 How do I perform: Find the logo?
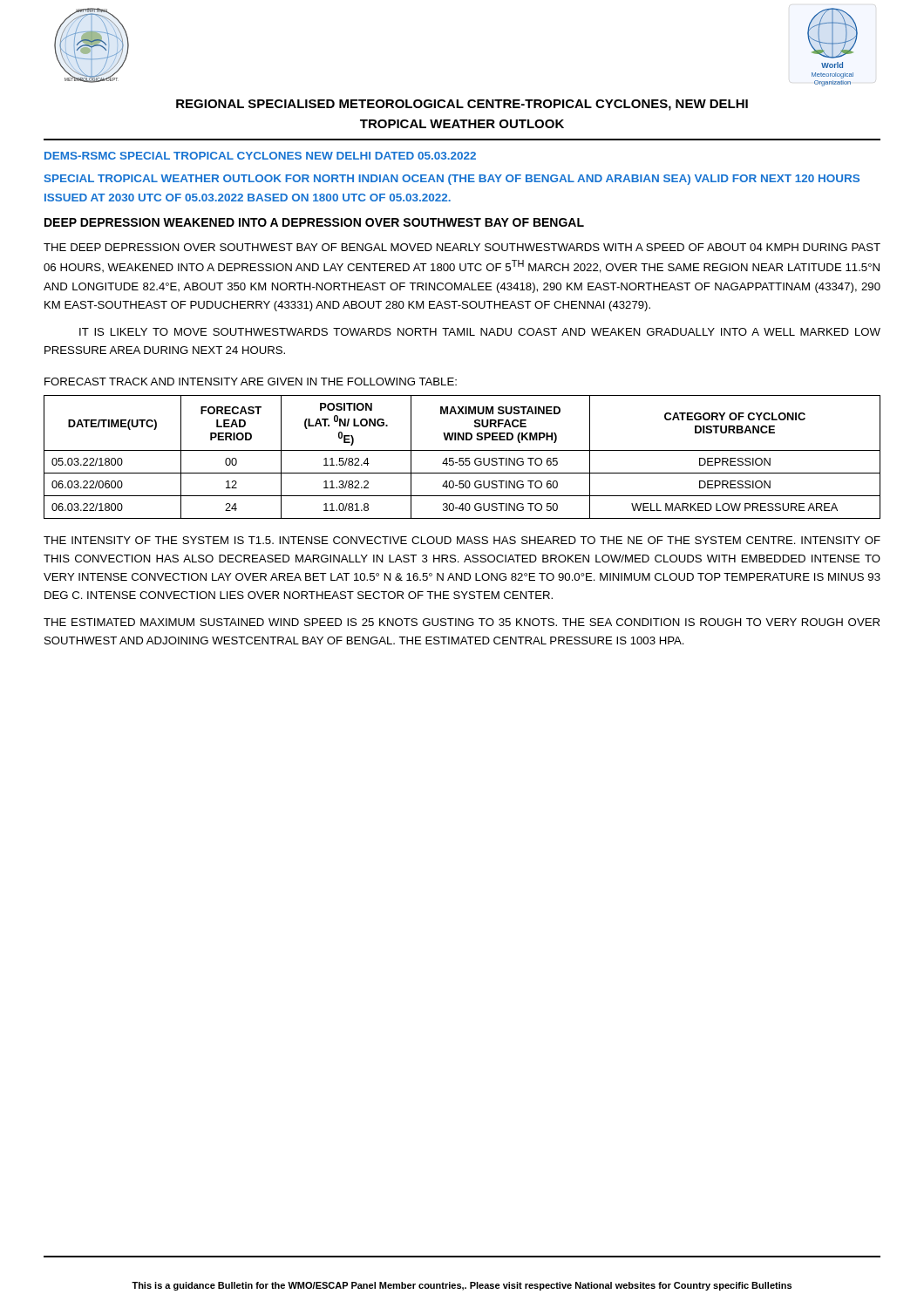(x=462, y=44)
